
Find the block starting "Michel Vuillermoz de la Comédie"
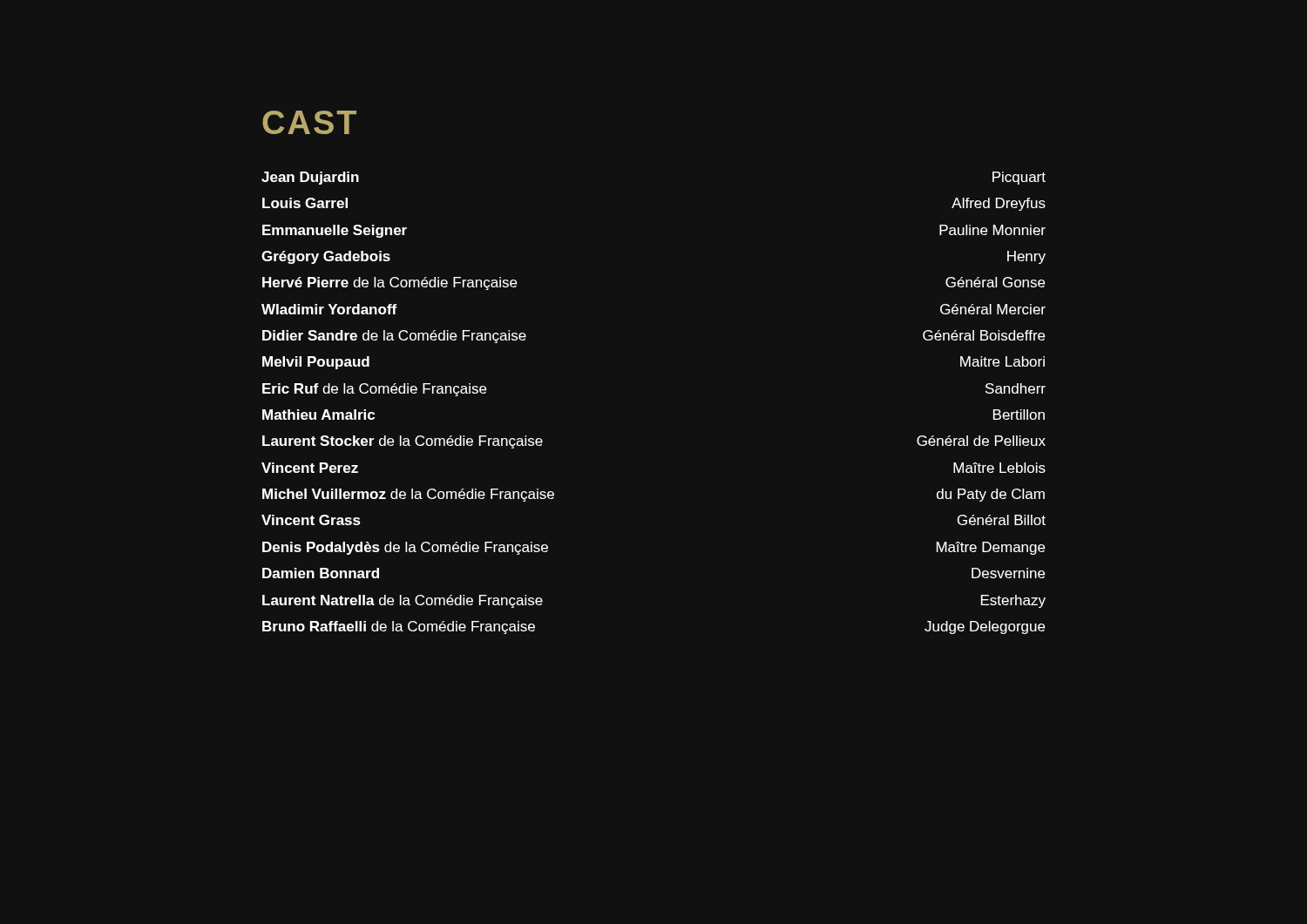pos(412,495)
